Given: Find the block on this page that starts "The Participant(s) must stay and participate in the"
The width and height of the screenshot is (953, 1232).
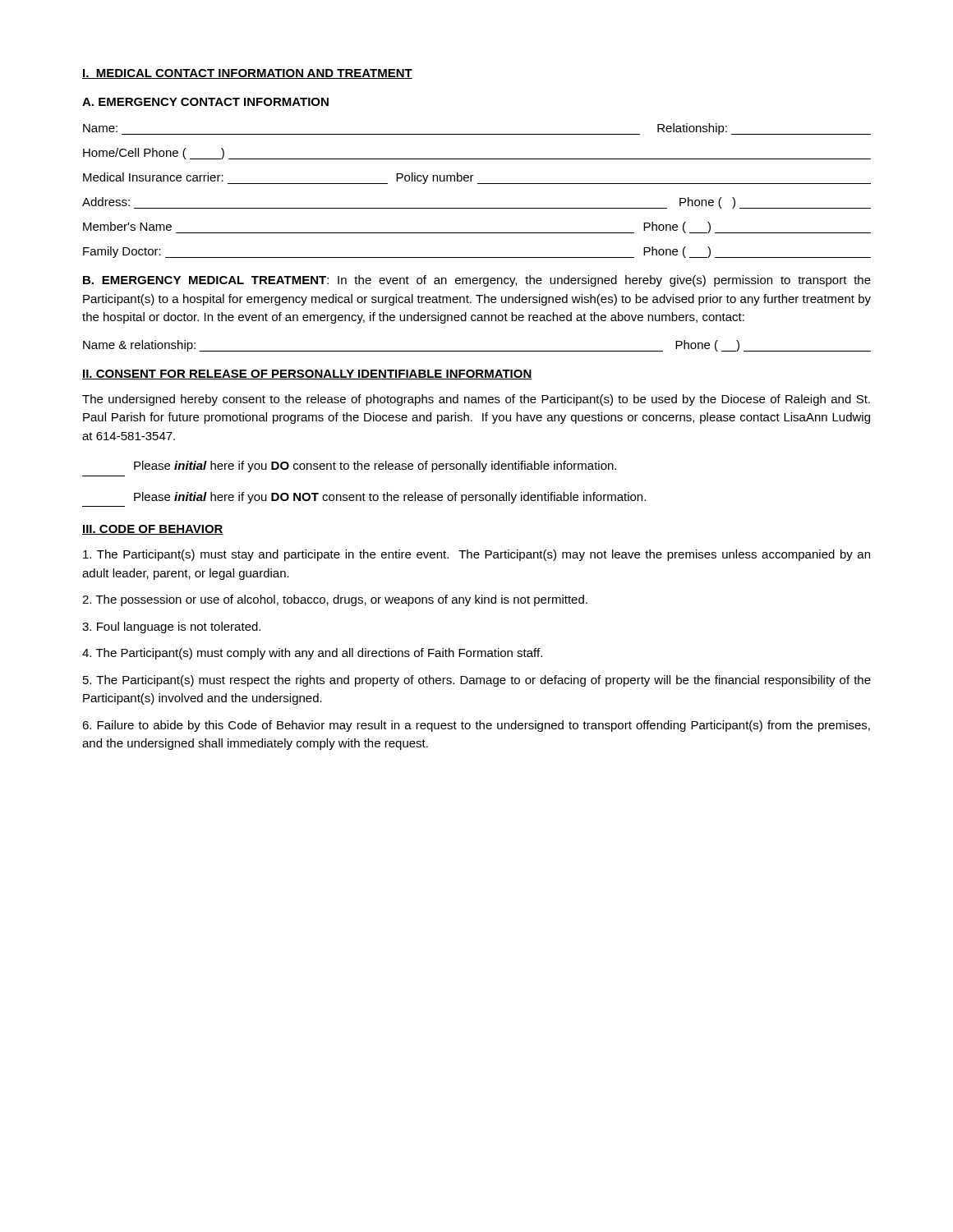Looking at the screenshot, I should [476, 563].
